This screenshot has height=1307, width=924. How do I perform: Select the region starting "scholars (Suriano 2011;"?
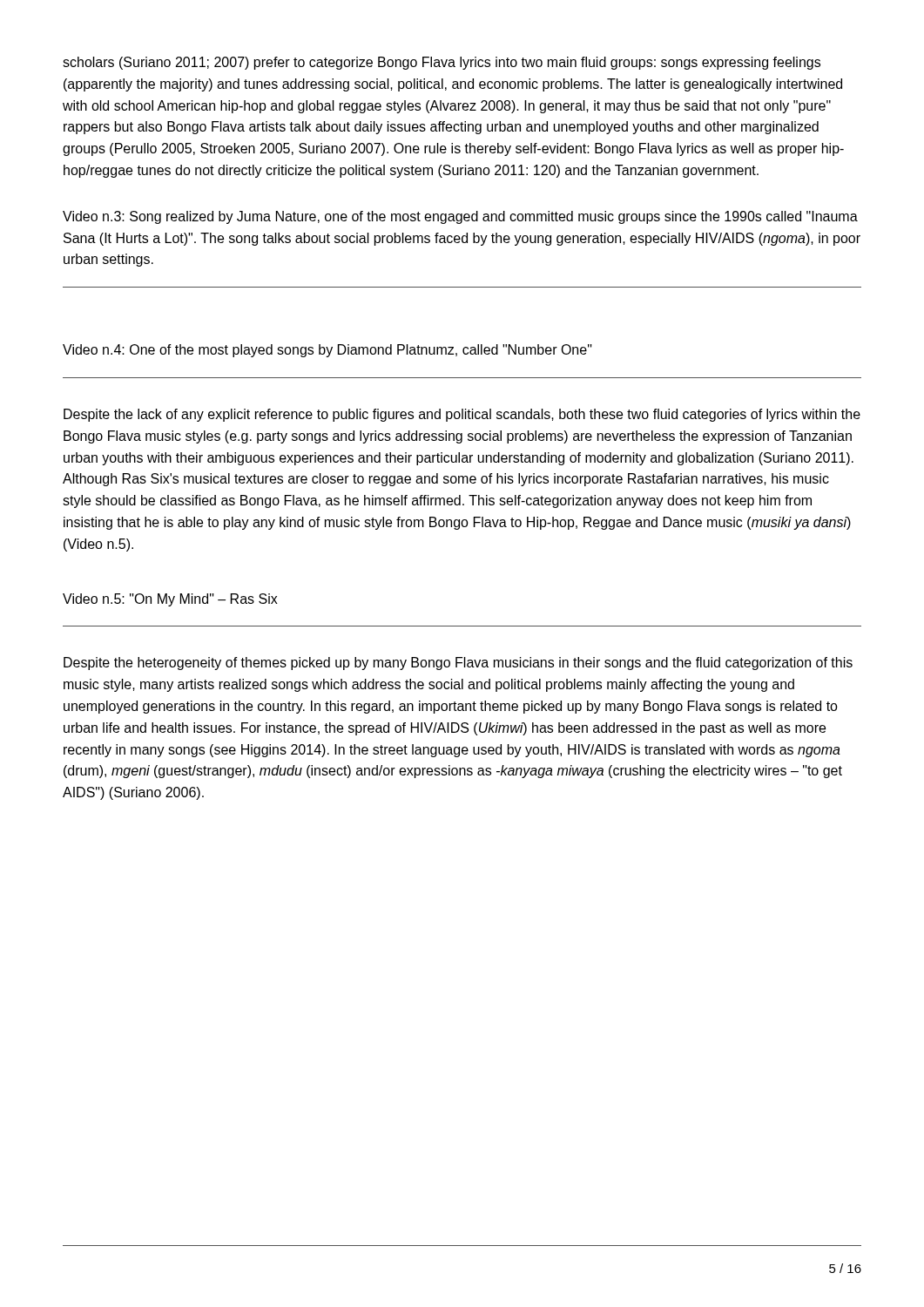pyautogui.click(x=453, y=116)
